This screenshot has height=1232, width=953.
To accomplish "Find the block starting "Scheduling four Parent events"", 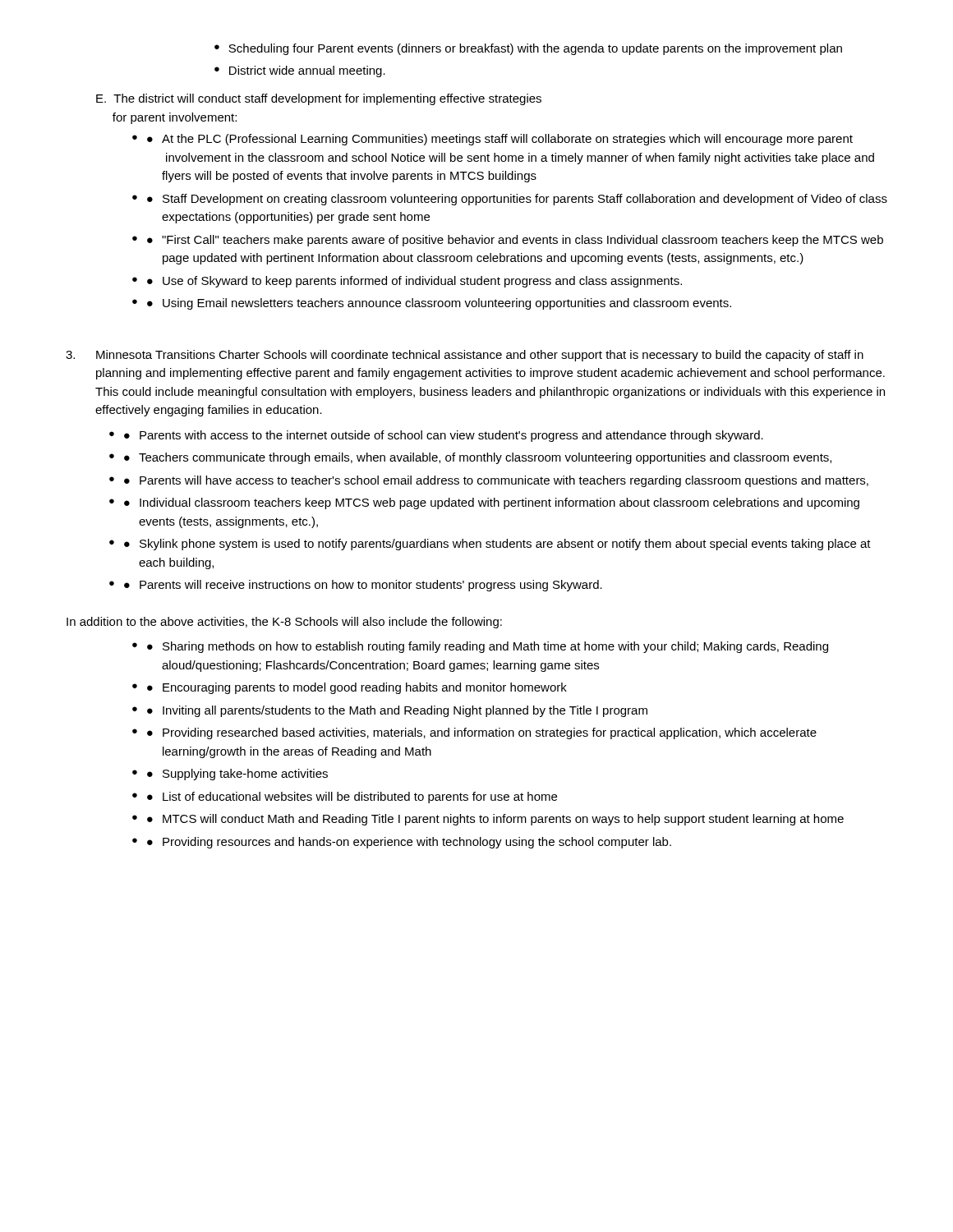I will (550, 49).
